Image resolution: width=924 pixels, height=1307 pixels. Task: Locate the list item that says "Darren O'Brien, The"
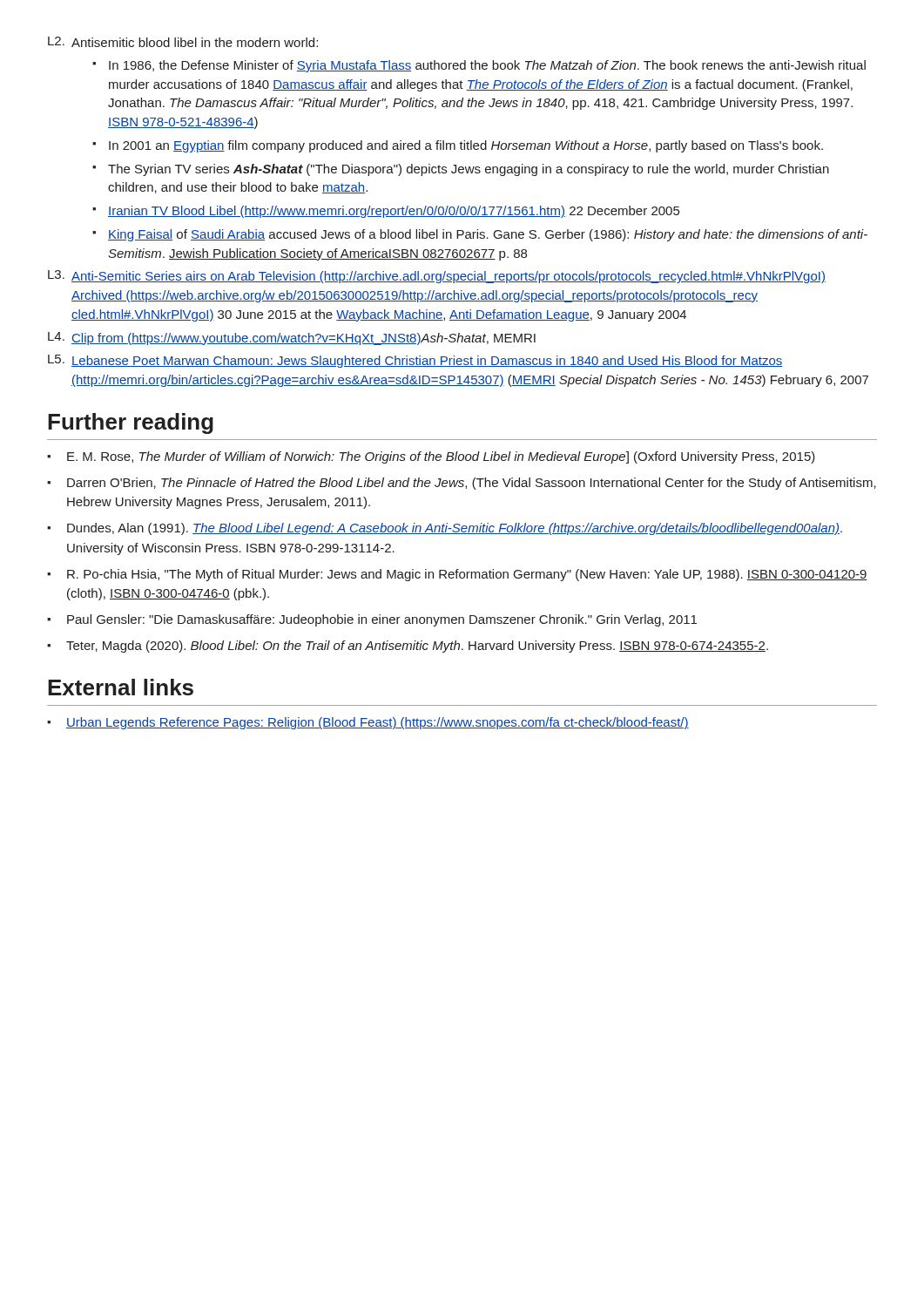[x=471, y=492]
